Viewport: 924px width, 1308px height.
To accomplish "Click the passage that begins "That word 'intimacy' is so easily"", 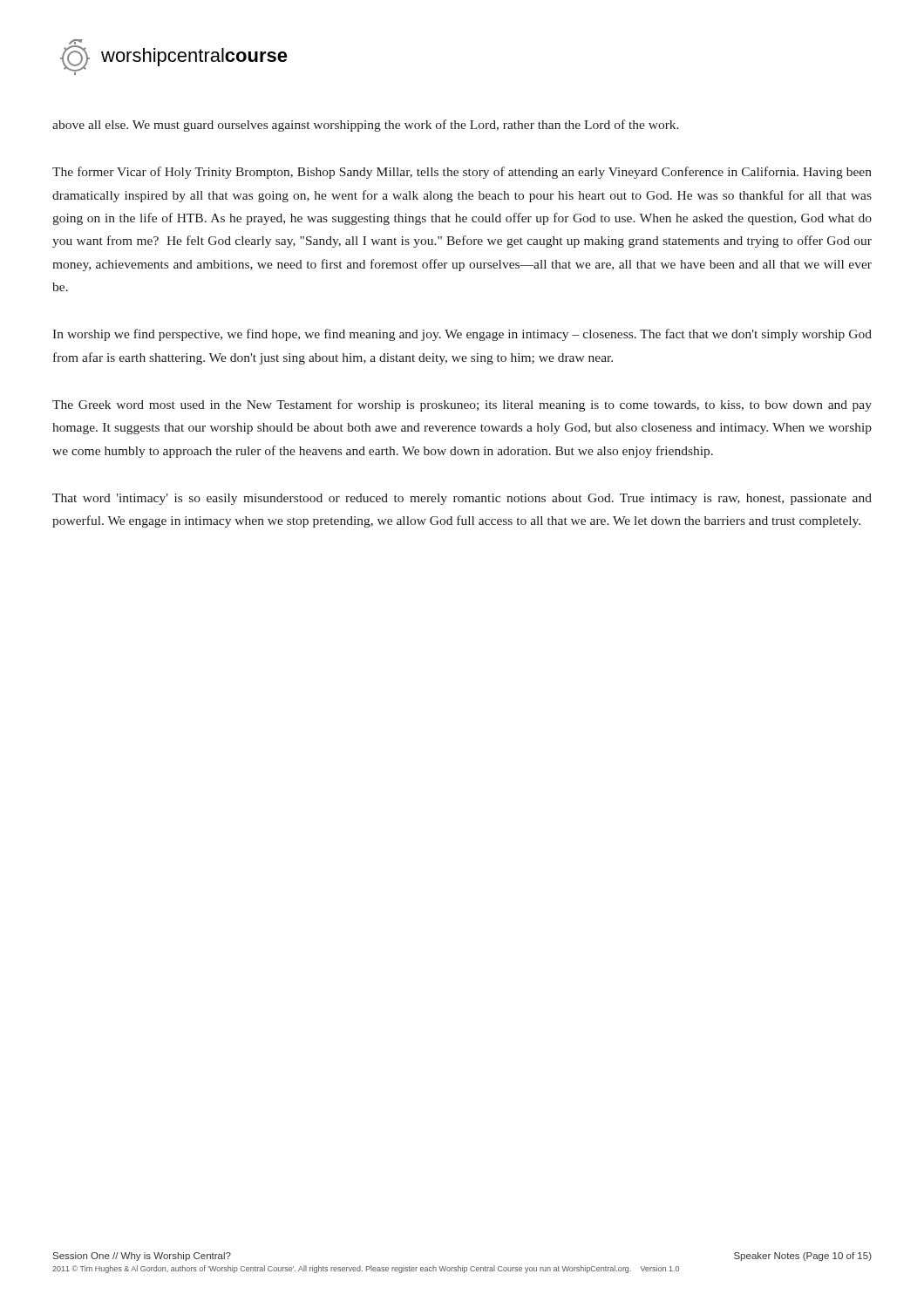I will click(x=462, y=509).
